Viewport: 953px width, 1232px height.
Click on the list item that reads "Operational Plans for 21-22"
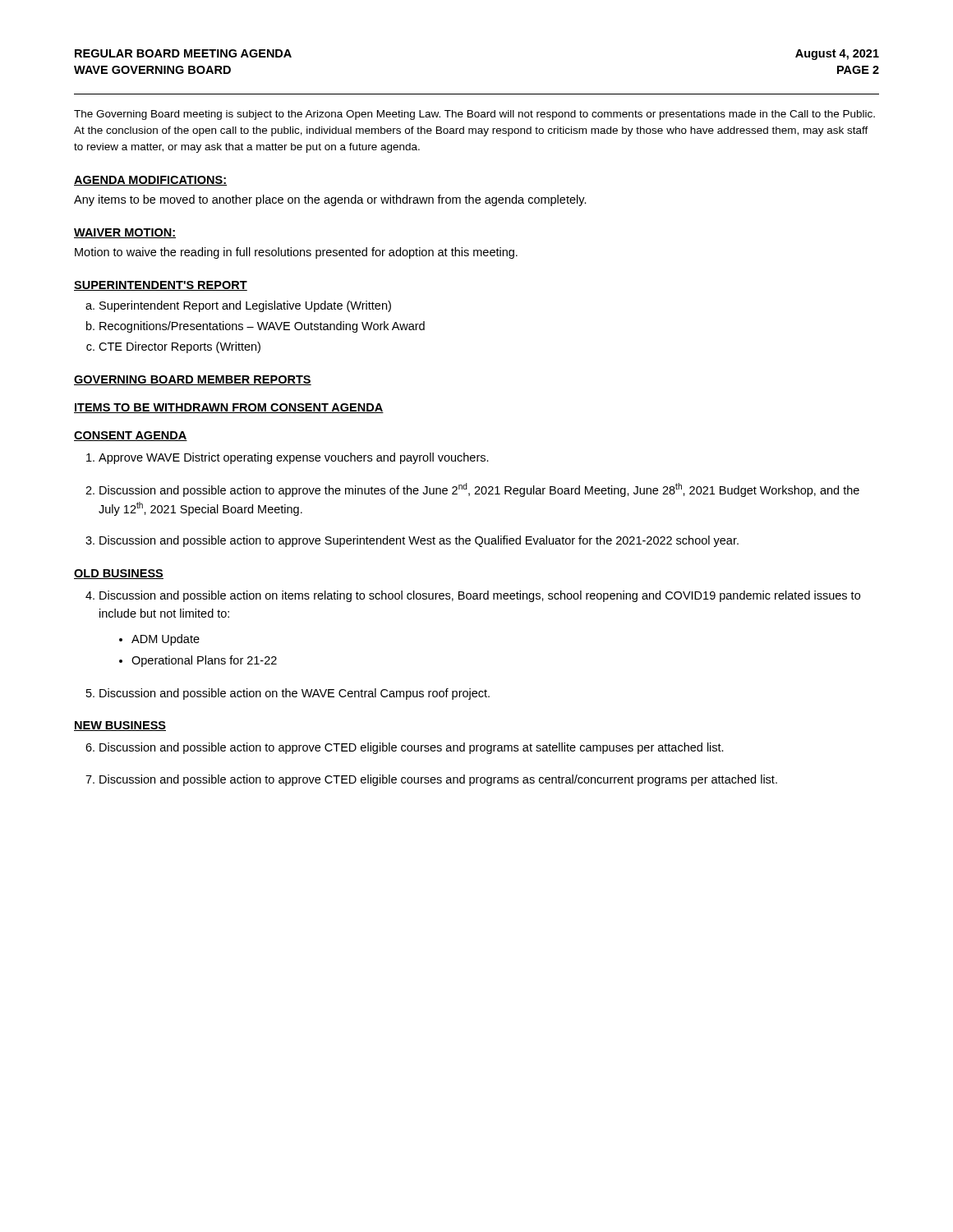204,660
